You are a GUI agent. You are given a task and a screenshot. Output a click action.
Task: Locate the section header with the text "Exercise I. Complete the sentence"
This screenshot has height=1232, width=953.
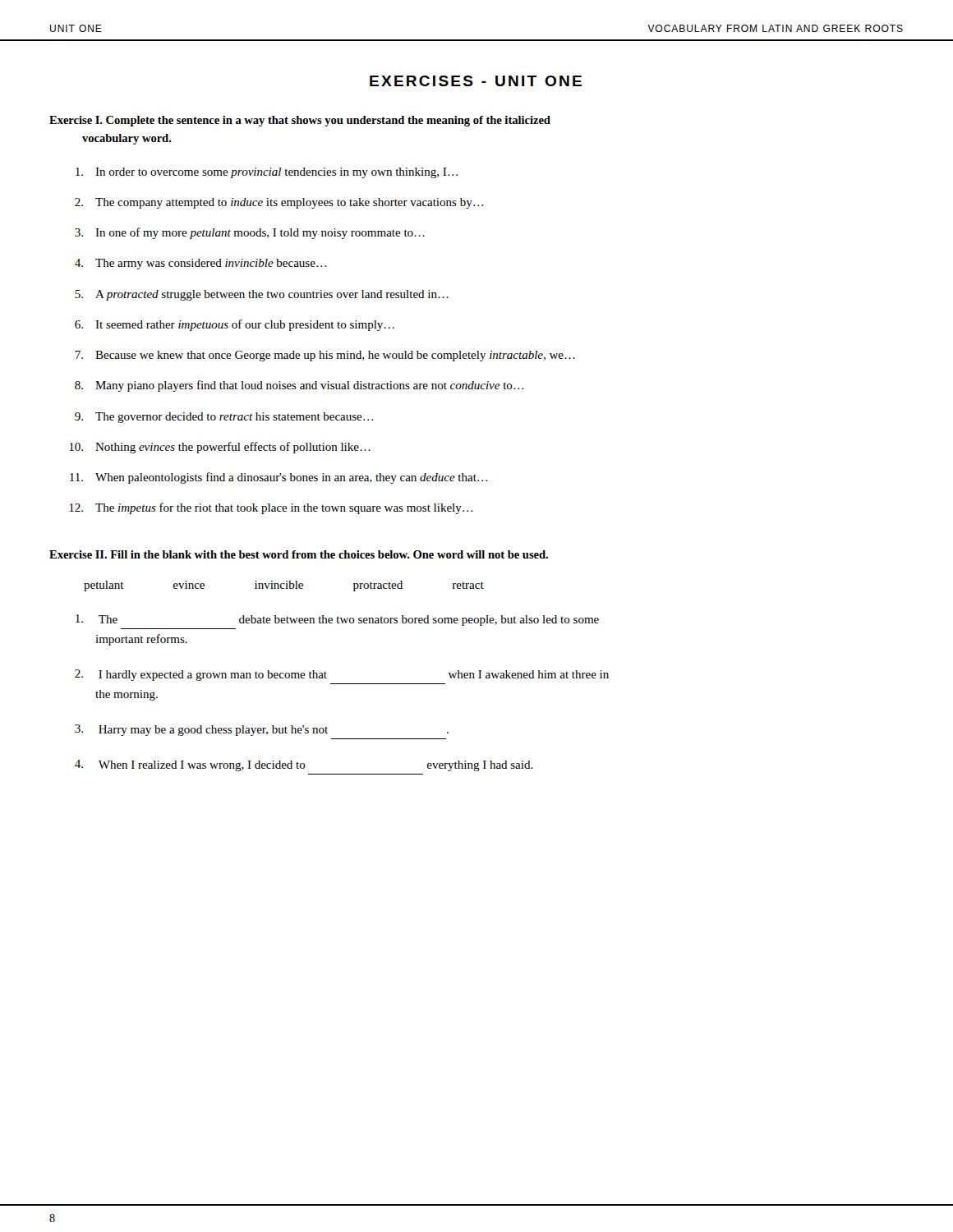pyautogui.click(x=476, y=130)
